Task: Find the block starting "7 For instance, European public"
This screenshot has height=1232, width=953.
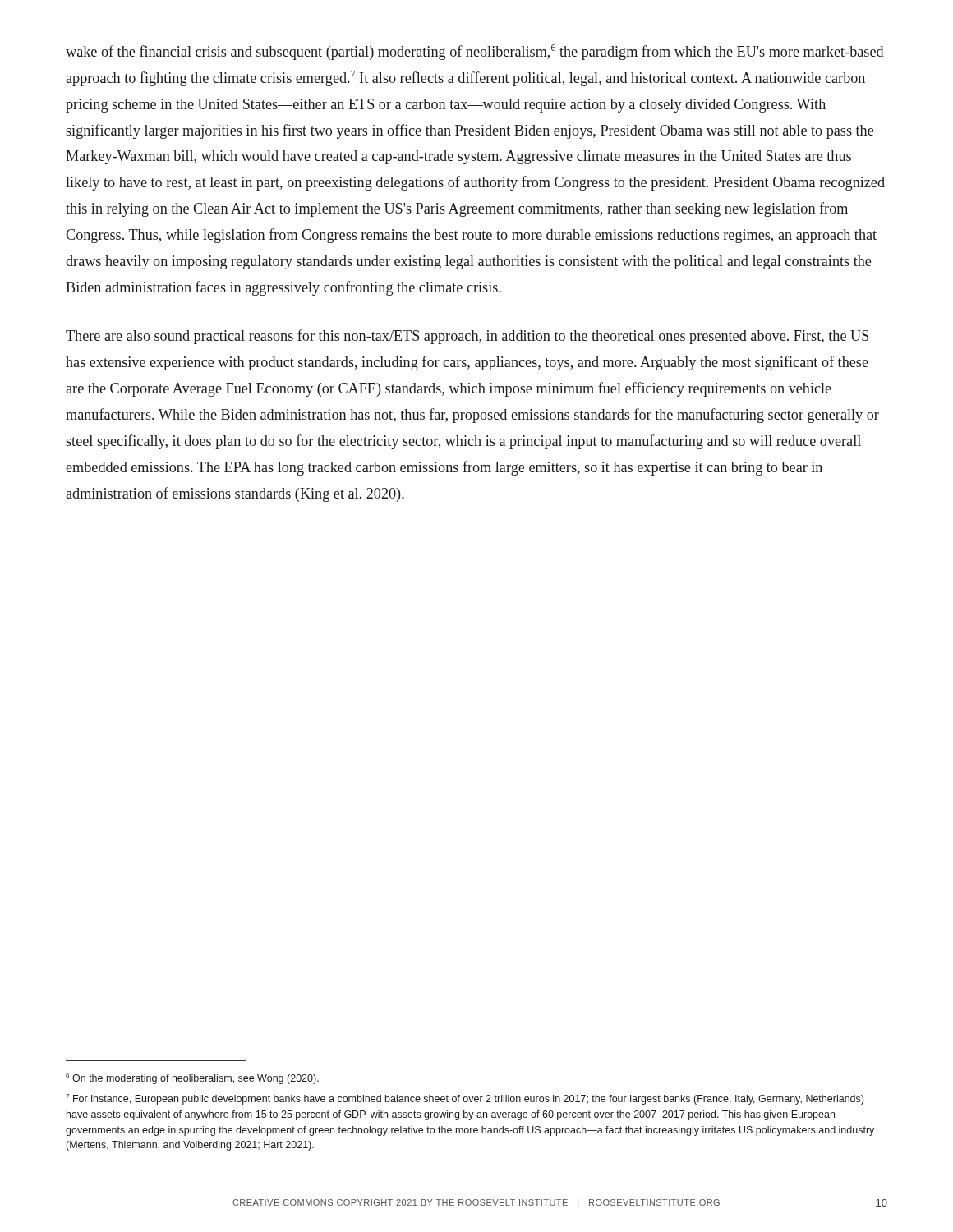Action: 470,1122
